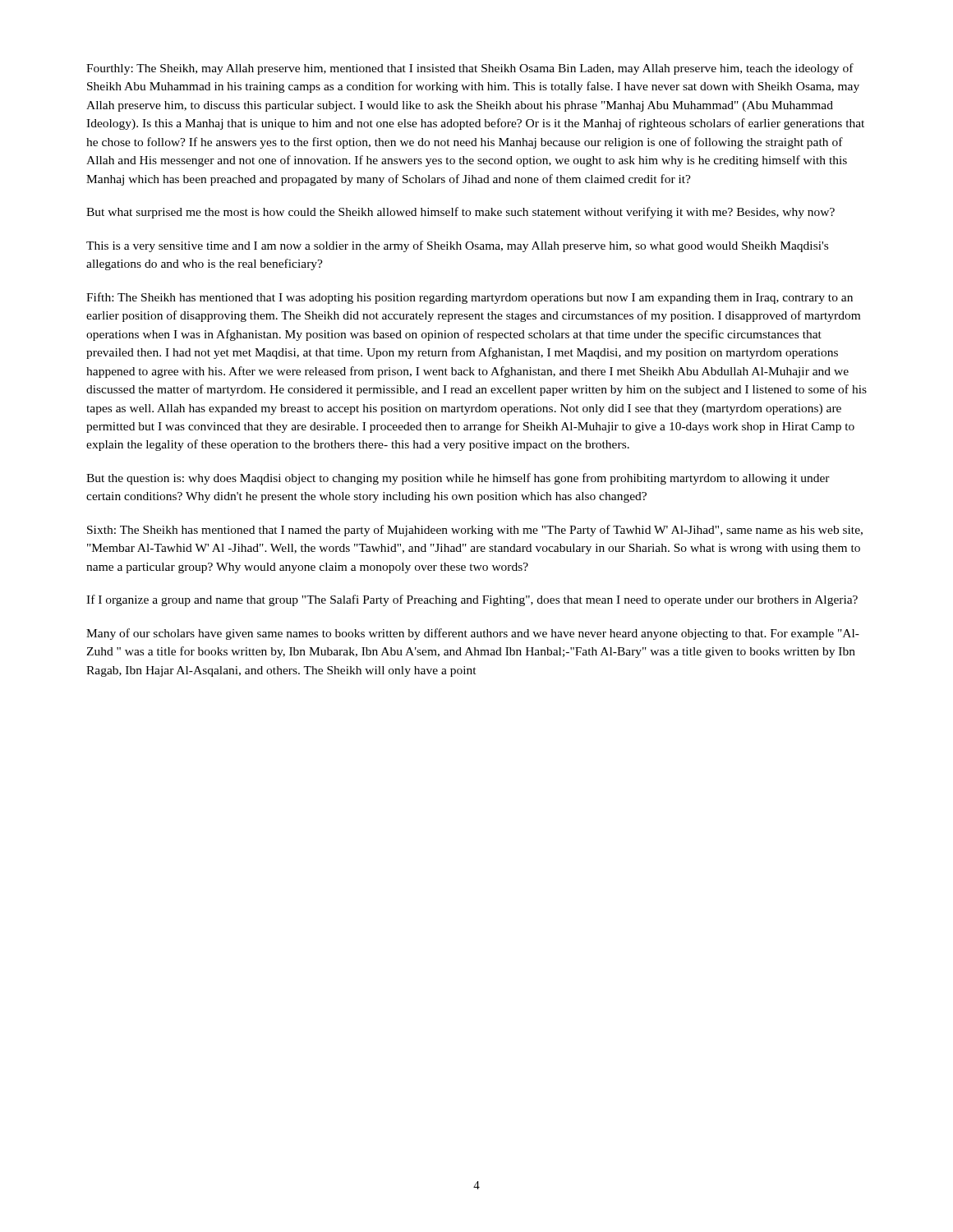Screen dimensions: 1232x953
Task: Click the passage that begins "But the question is: why does"
Action: 458,487
